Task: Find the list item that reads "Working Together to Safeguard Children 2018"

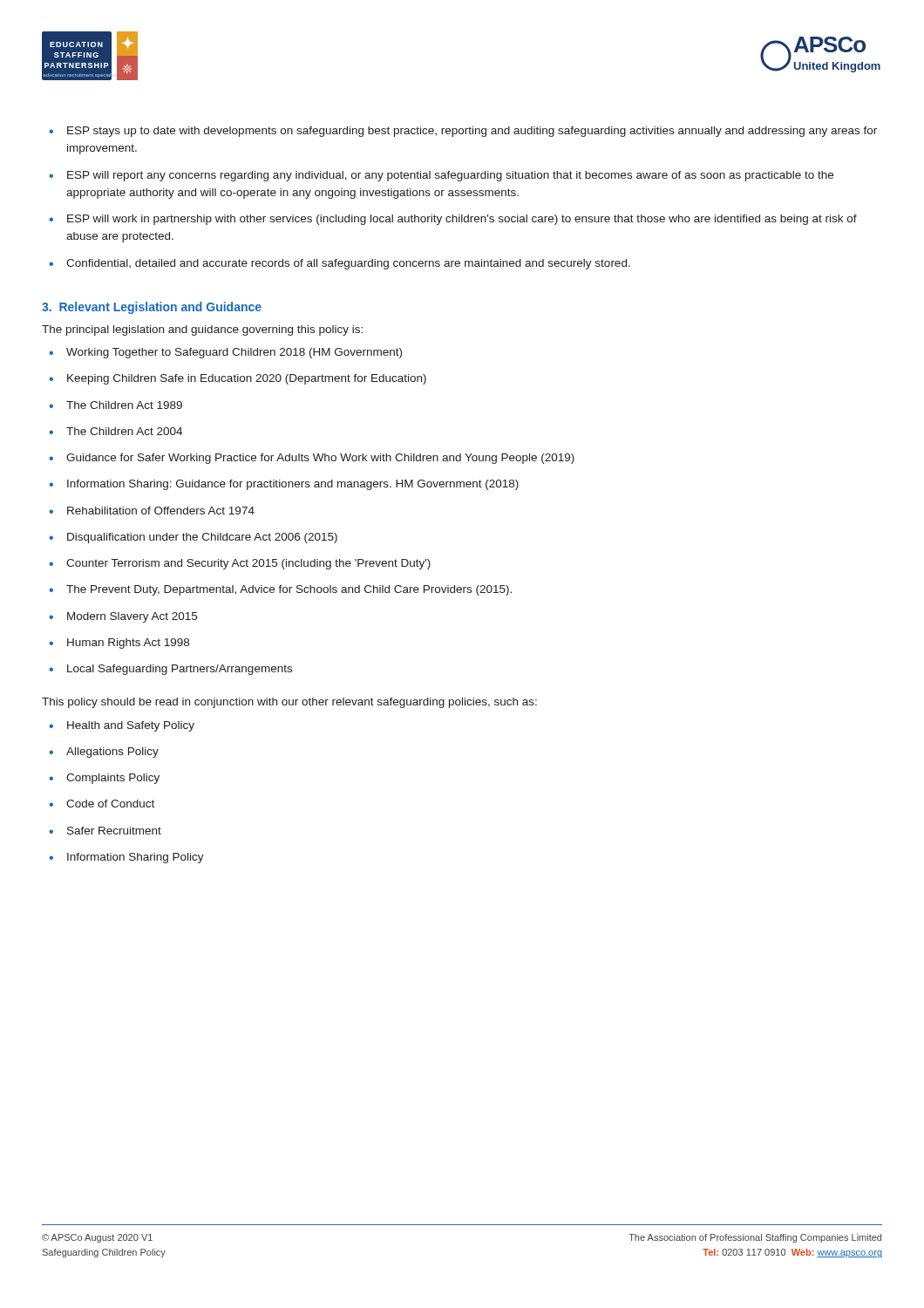Action: [234, 352]
